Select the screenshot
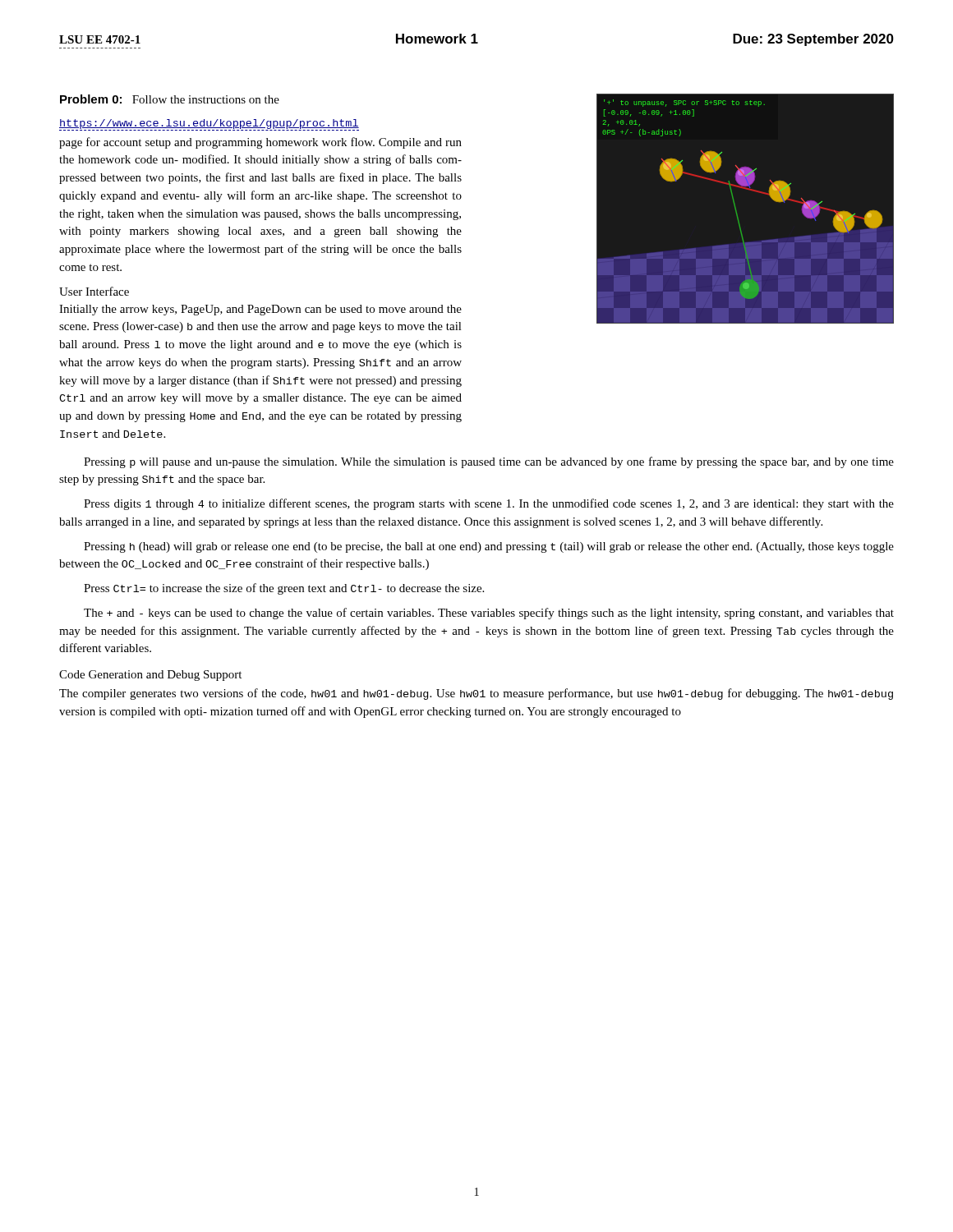 pos(745,209)
